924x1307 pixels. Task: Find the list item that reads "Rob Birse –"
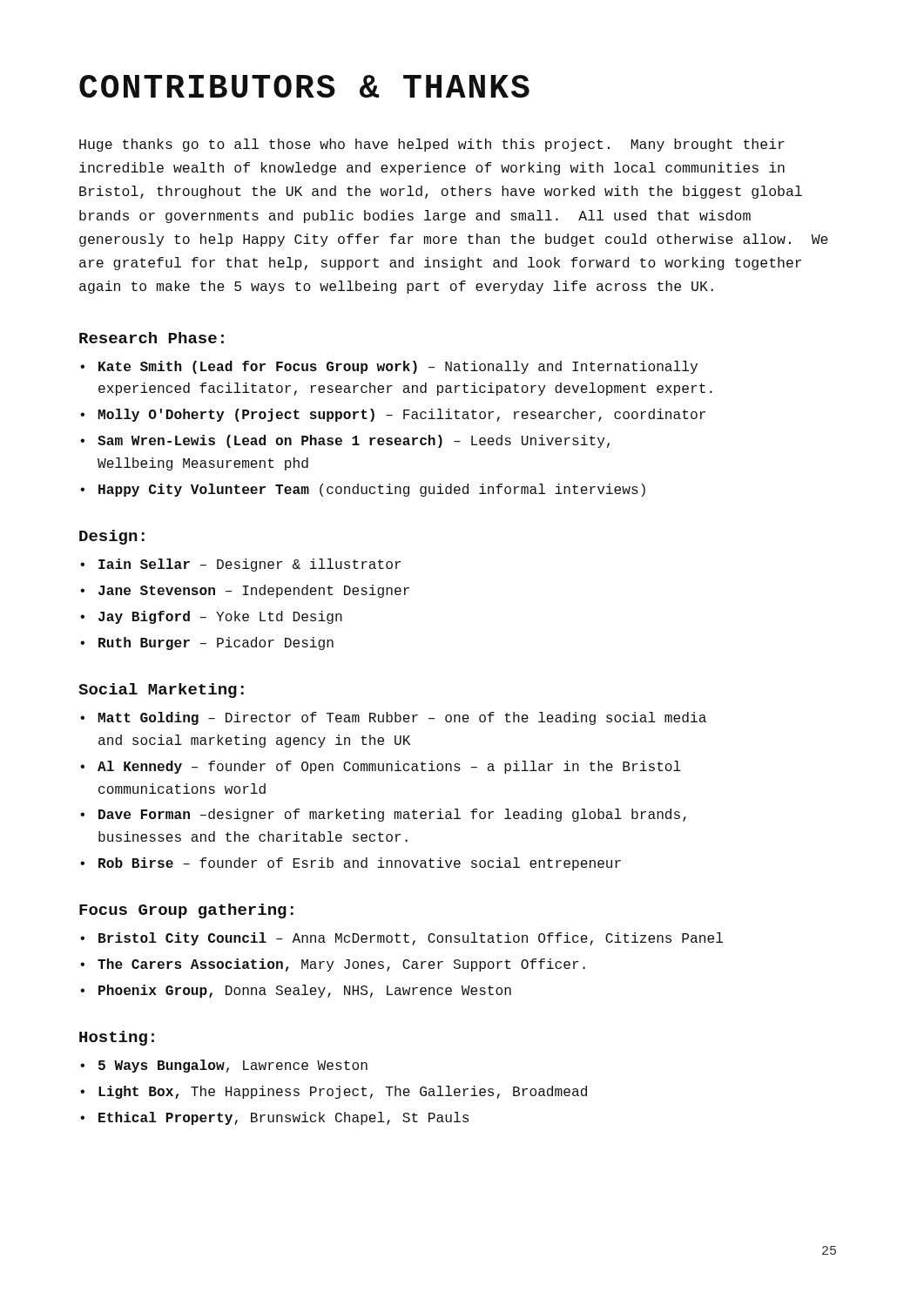(x=360, y=865)
